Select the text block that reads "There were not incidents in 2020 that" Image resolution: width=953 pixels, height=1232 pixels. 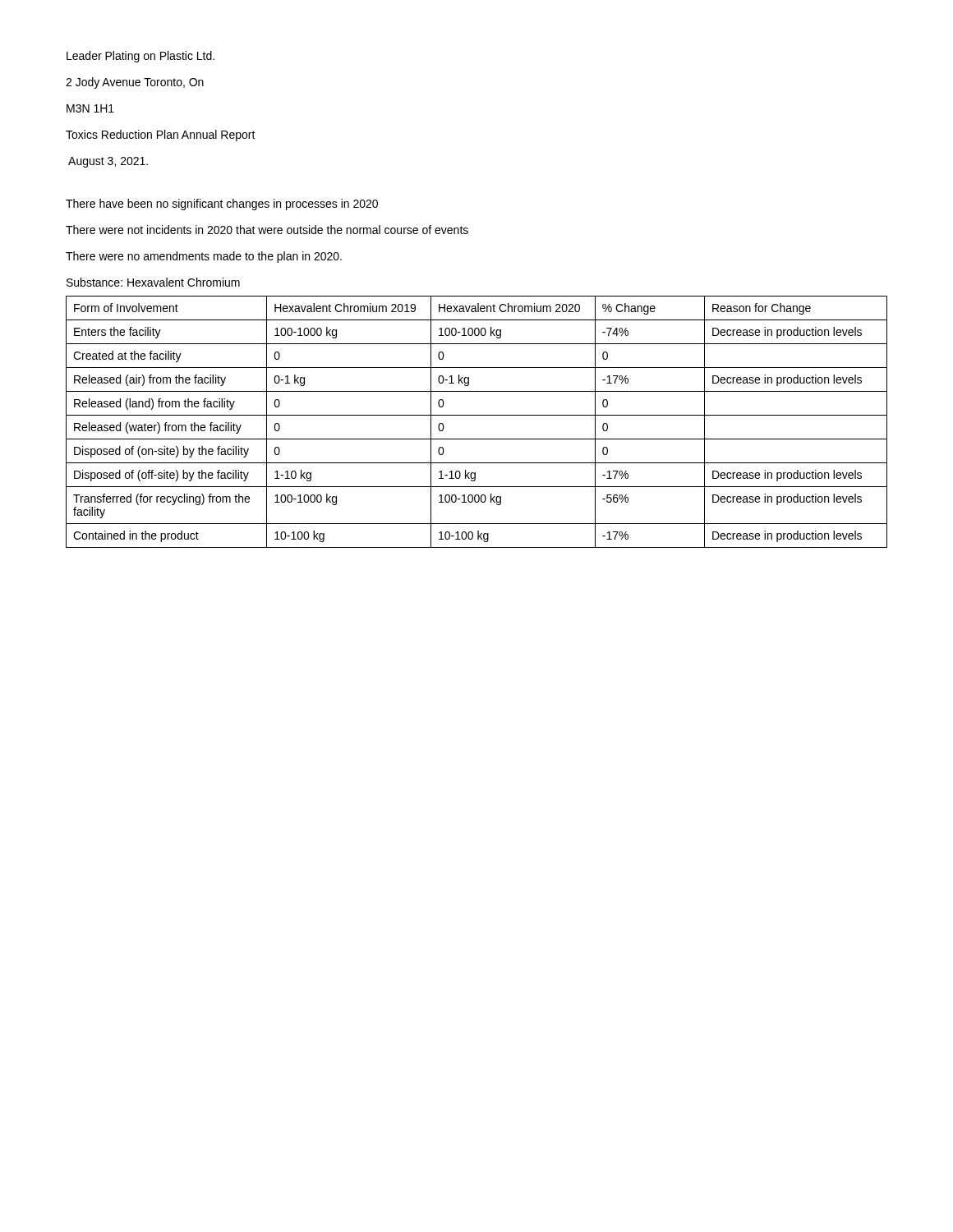(267, 230)
